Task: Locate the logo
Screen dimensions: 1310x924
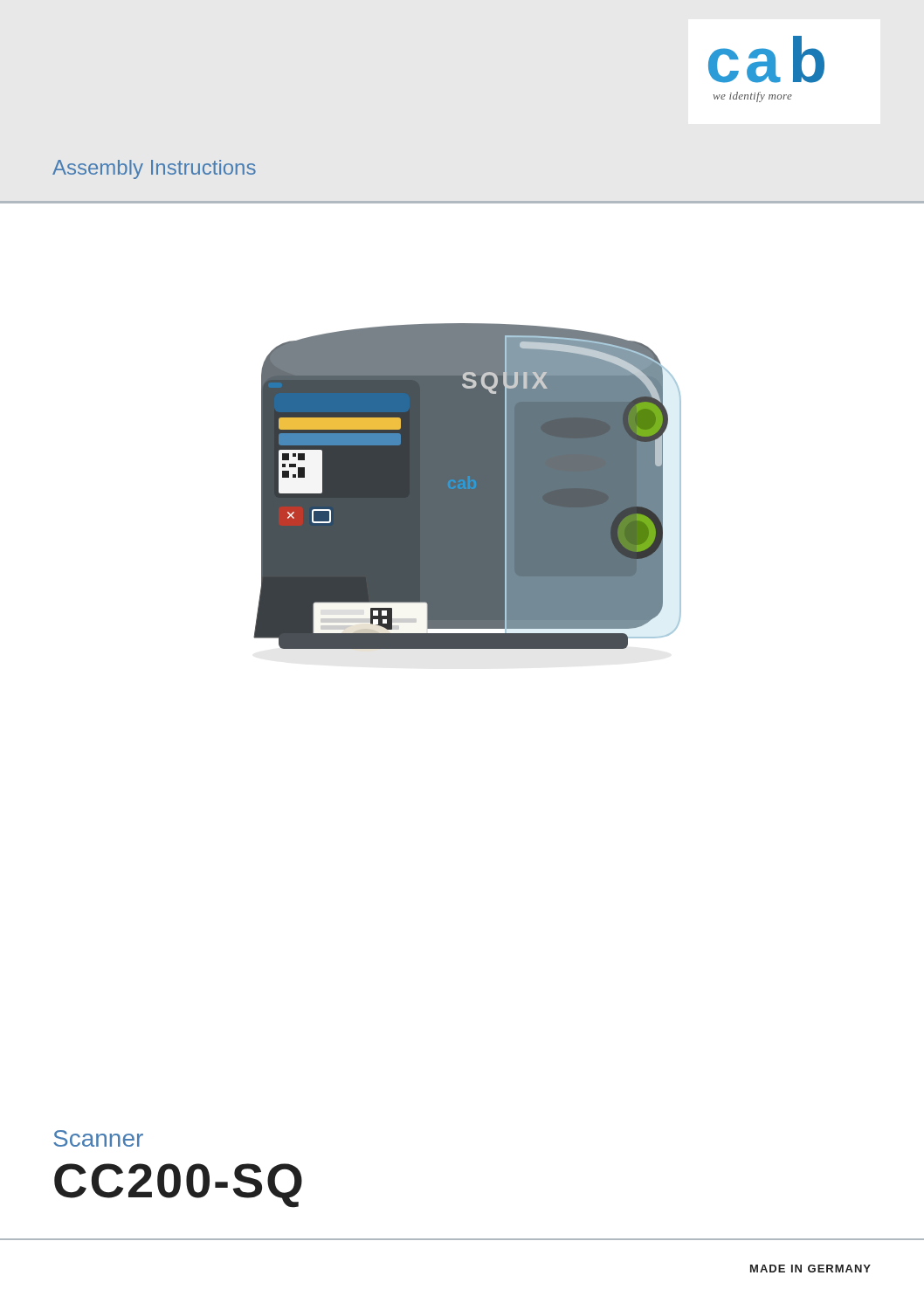Action: 784,72
